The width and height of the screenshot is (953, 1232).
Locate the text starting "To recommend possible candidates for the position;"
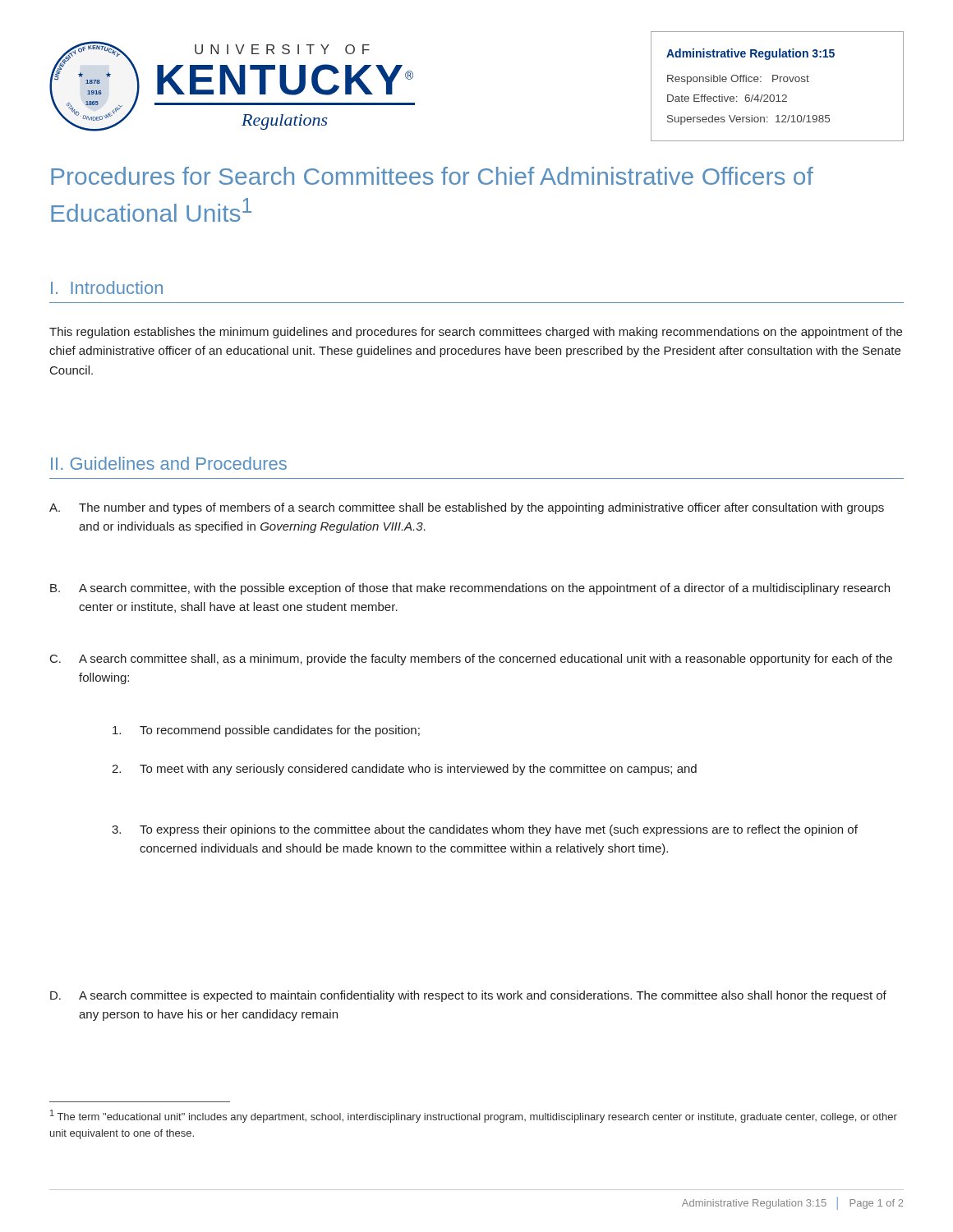[266, 731]
